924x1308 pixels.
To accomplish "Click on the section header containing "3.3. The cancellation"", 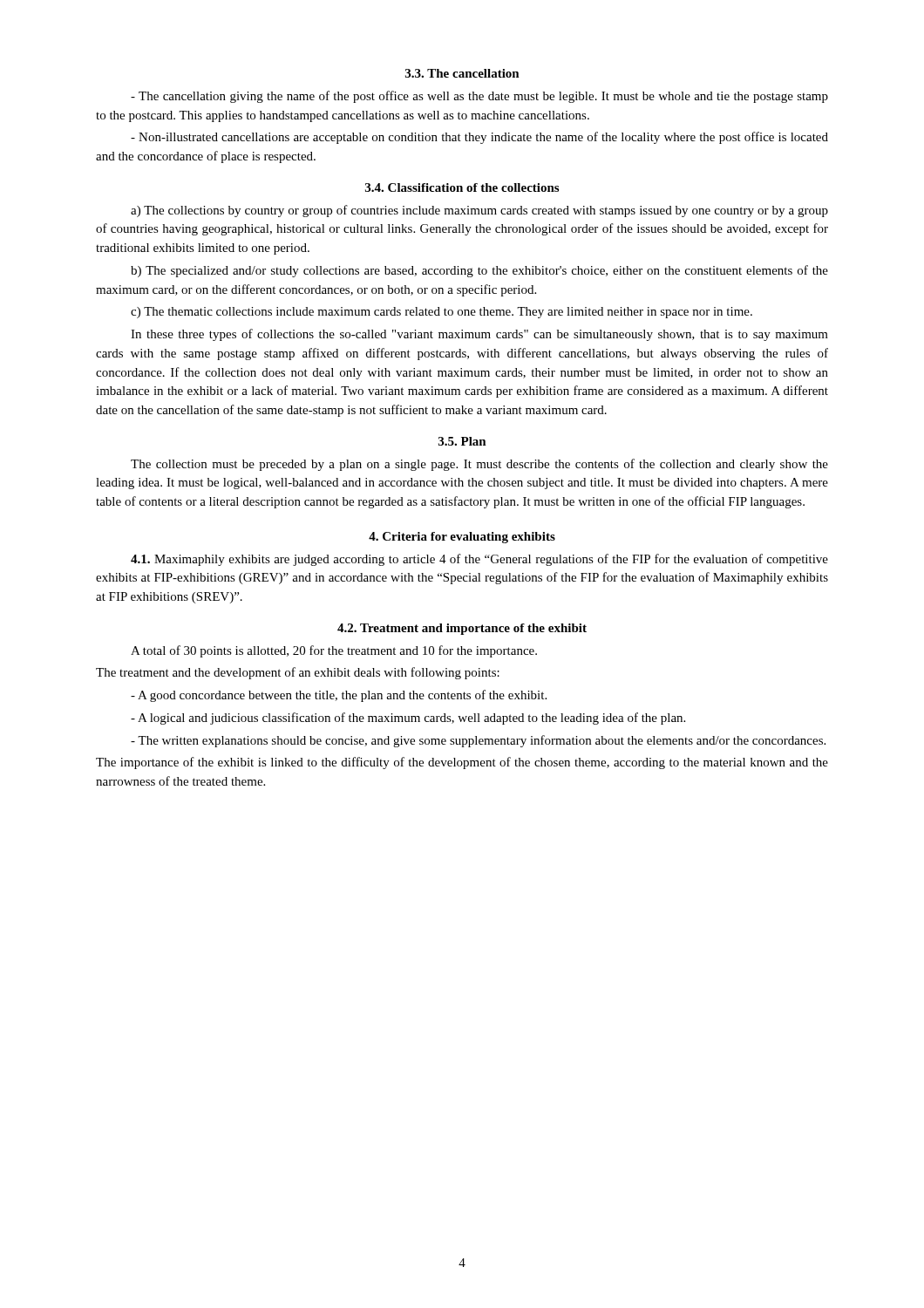I will pyautogui.click(x=462, y=73).
